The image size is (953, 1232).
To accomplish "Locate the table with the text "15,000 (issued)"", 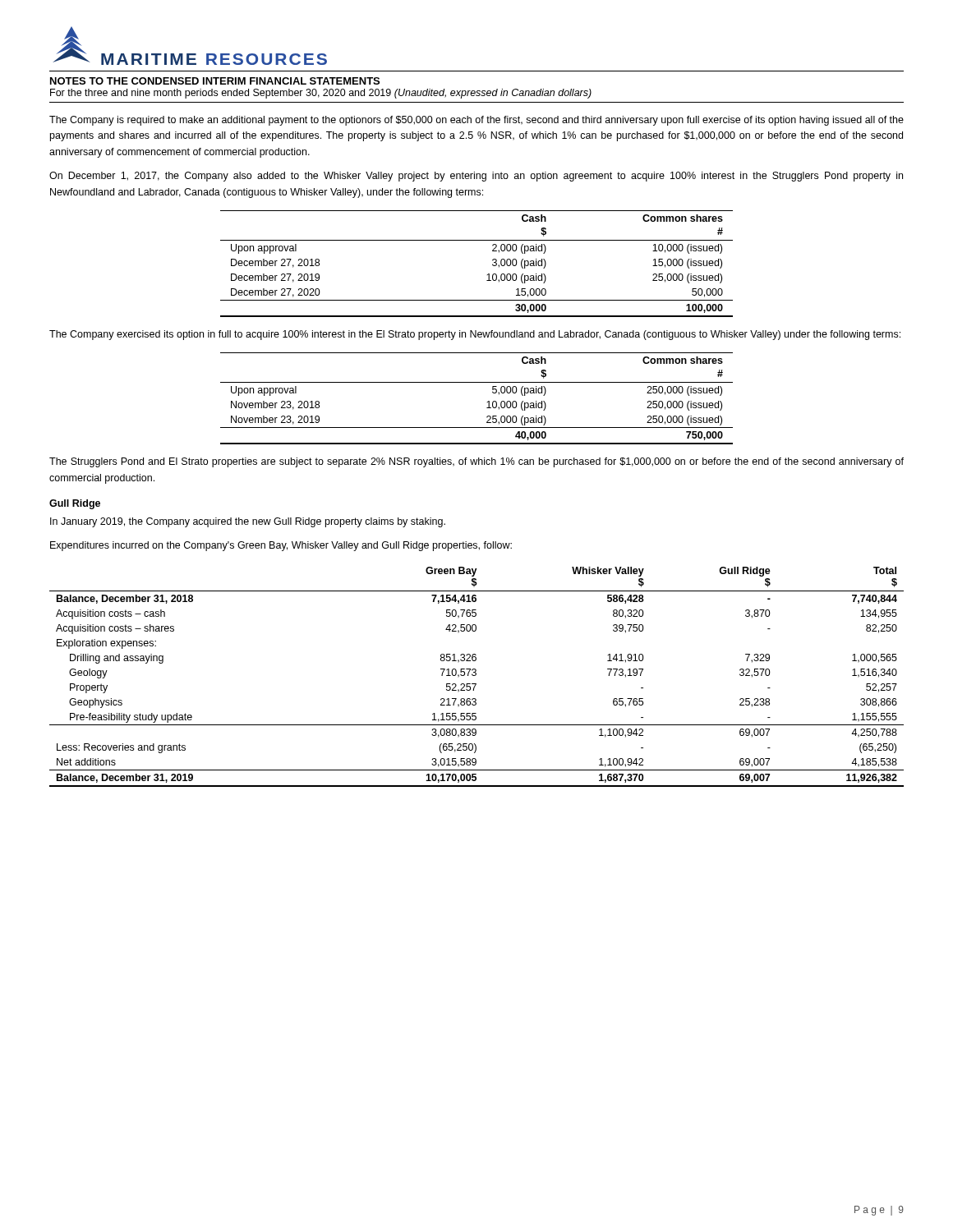I will [x=476, y=264].
